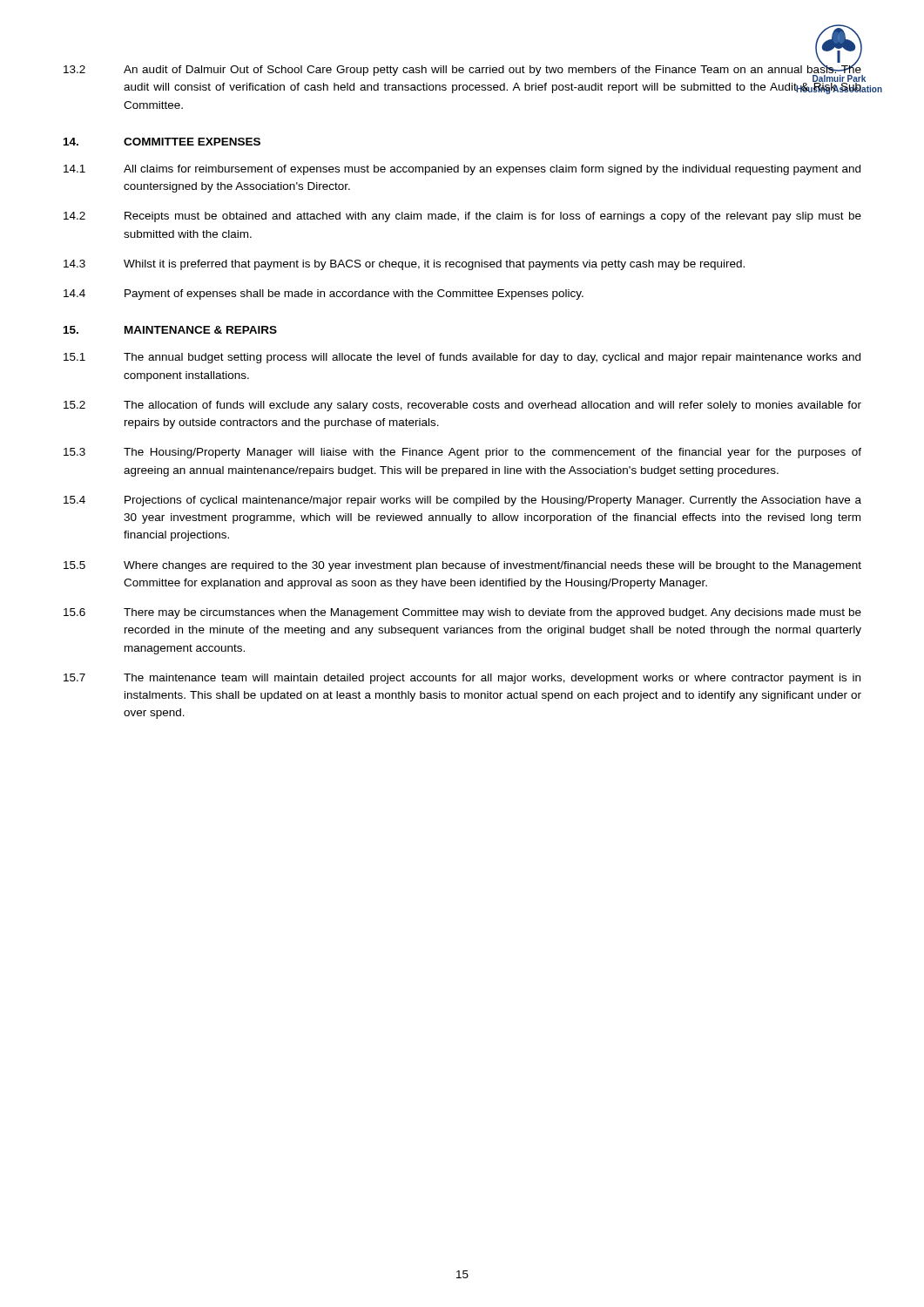Navigate to the text starting "14.2 Receipts must be obtained and"
This screenshot has width=924, height=1307.
(x=462, y=225)
